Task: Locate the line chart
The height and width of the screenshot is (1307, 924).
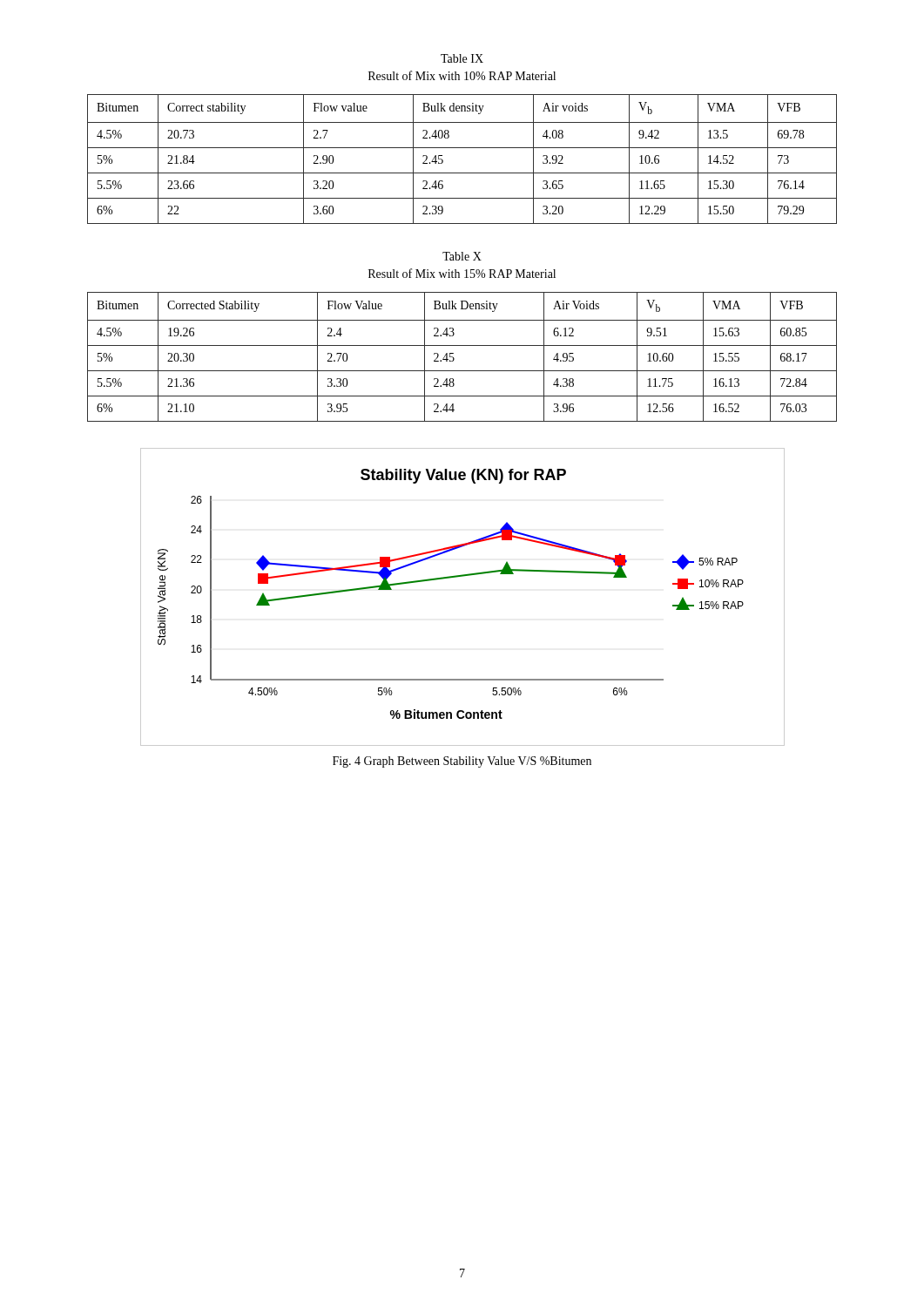Action: pyautogui.click(x=462, y=597)
